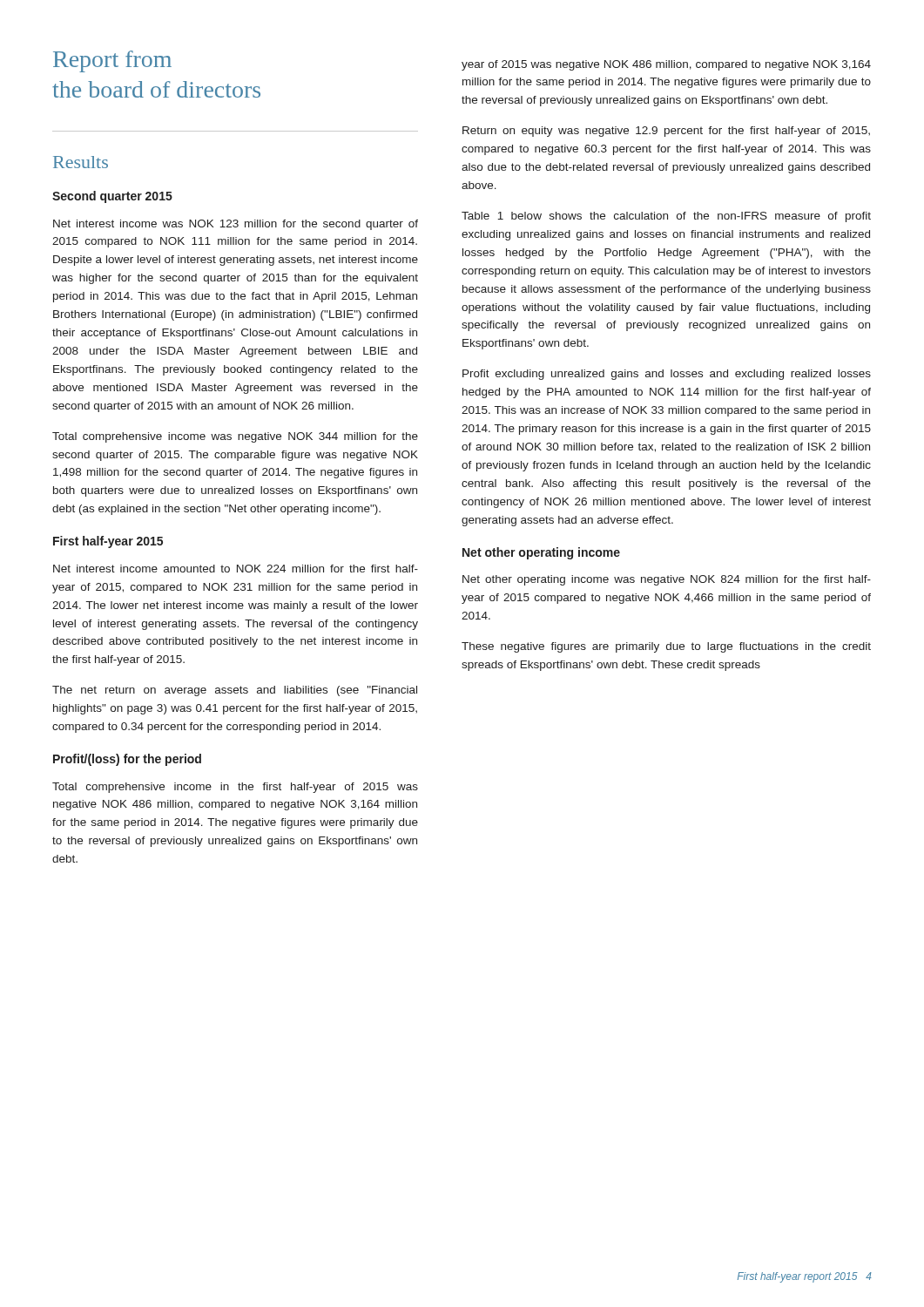The height and width of the screenshot is (1307, 924).
Task: Navigate to the block starting "Table 1 below shows the"
Action: pos(666,280)
